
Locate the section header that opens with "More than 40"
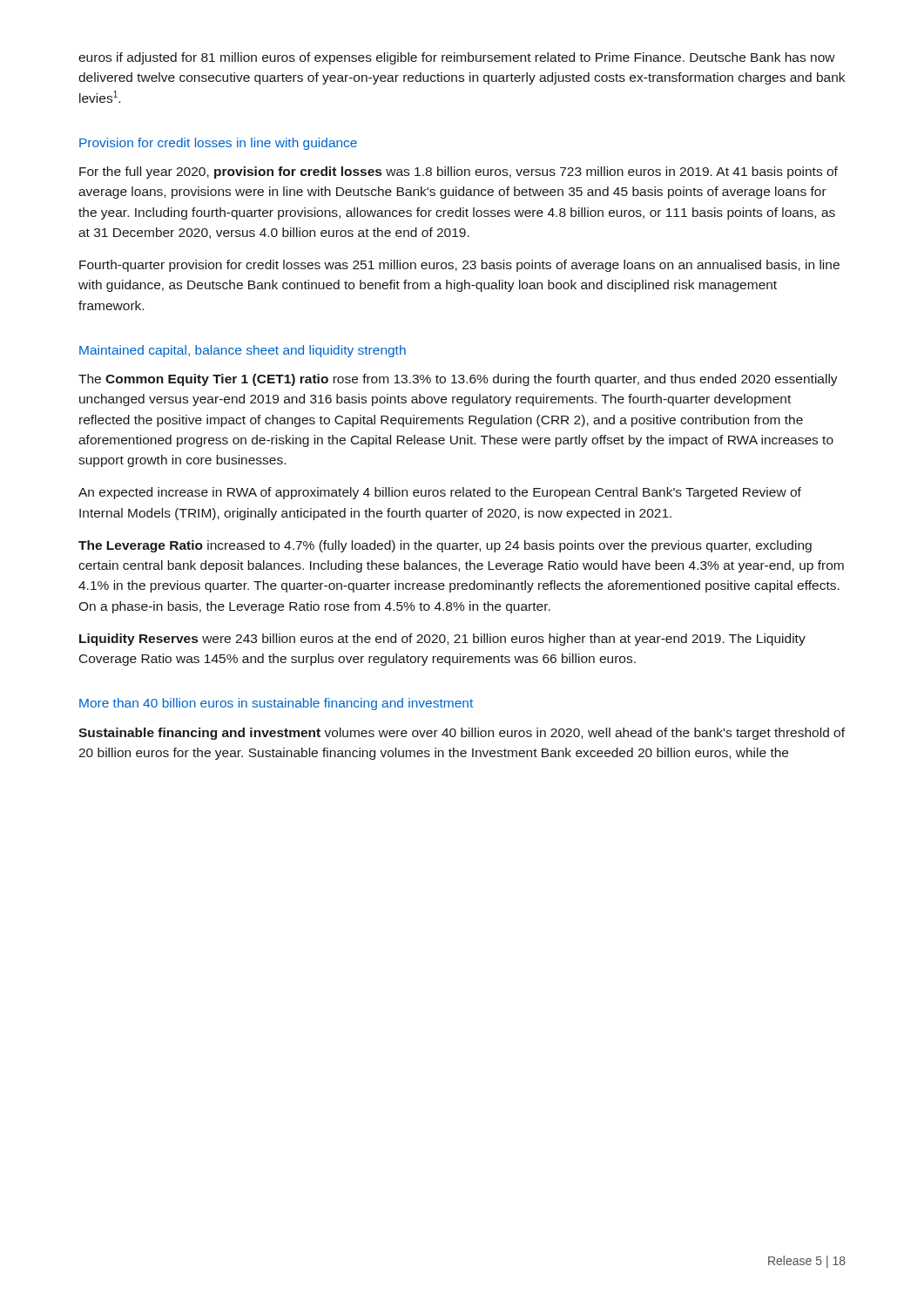276,703
